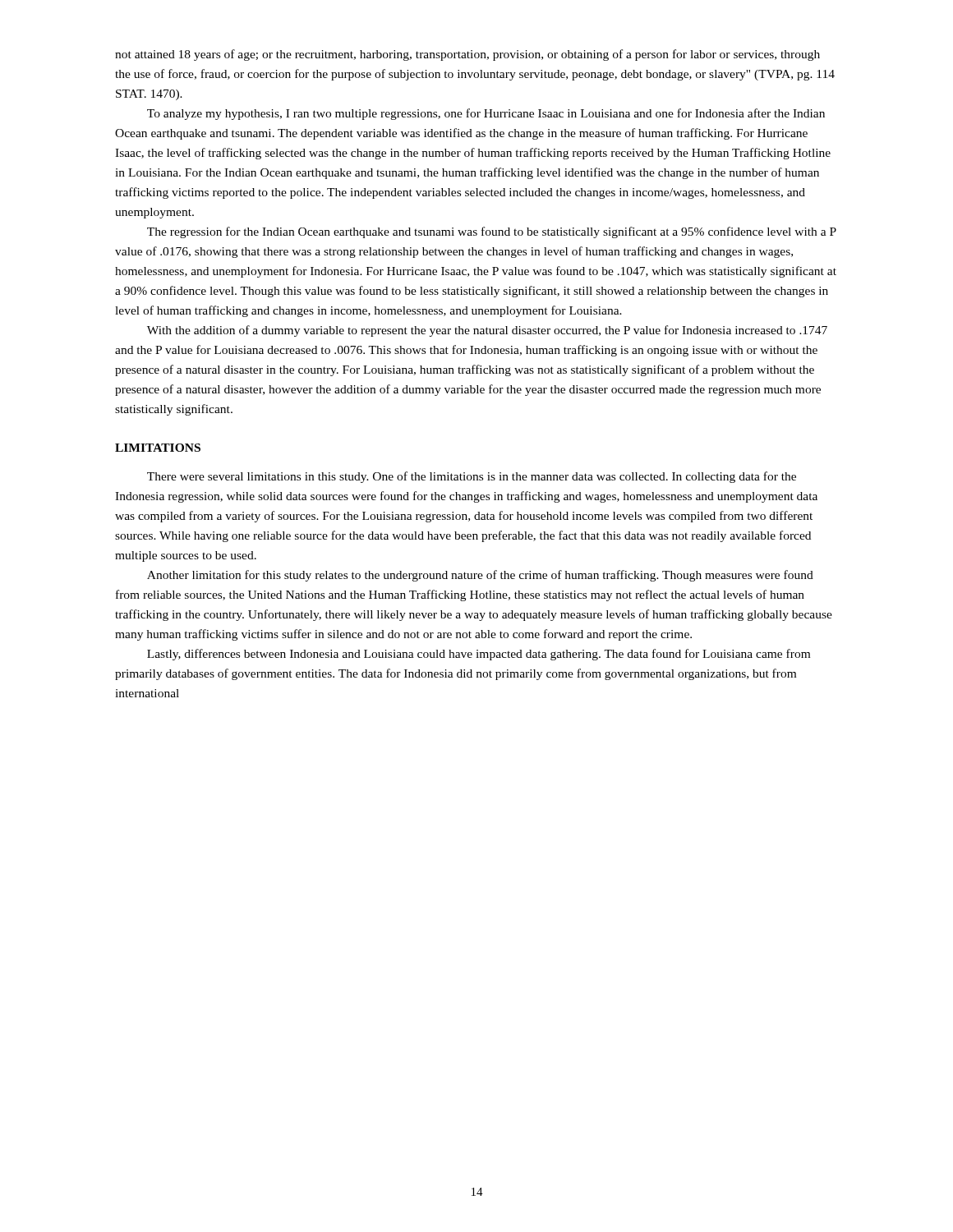
Task: Find the section header
Action: click(x=158, y=447)
